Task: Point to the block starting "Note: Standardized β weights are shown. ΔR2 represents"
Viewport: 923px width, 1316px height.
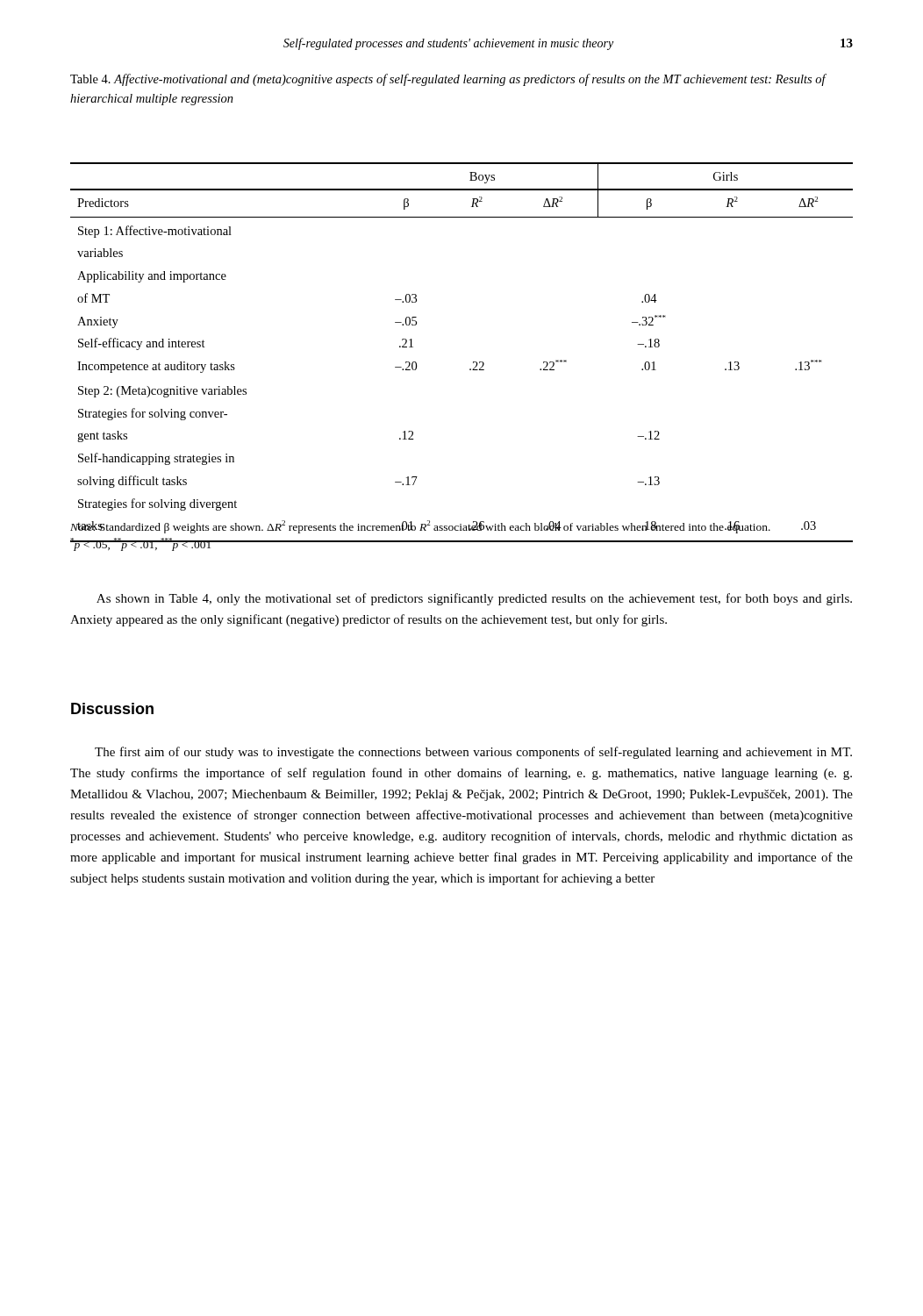Action: 420,535
